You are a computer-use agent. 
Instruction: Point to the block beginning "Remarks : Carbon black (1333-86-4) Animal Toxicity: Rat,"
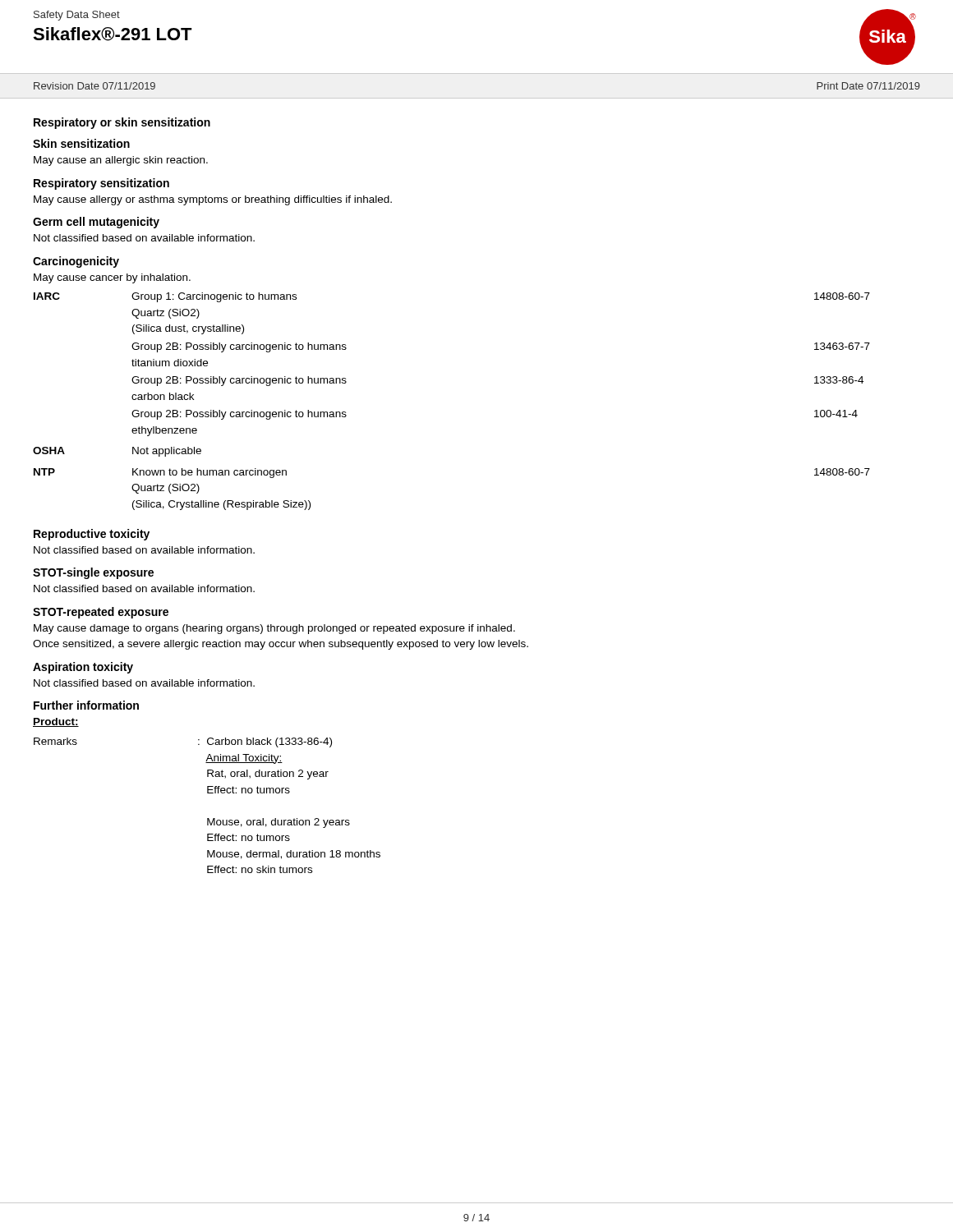[x=51, y=742]
